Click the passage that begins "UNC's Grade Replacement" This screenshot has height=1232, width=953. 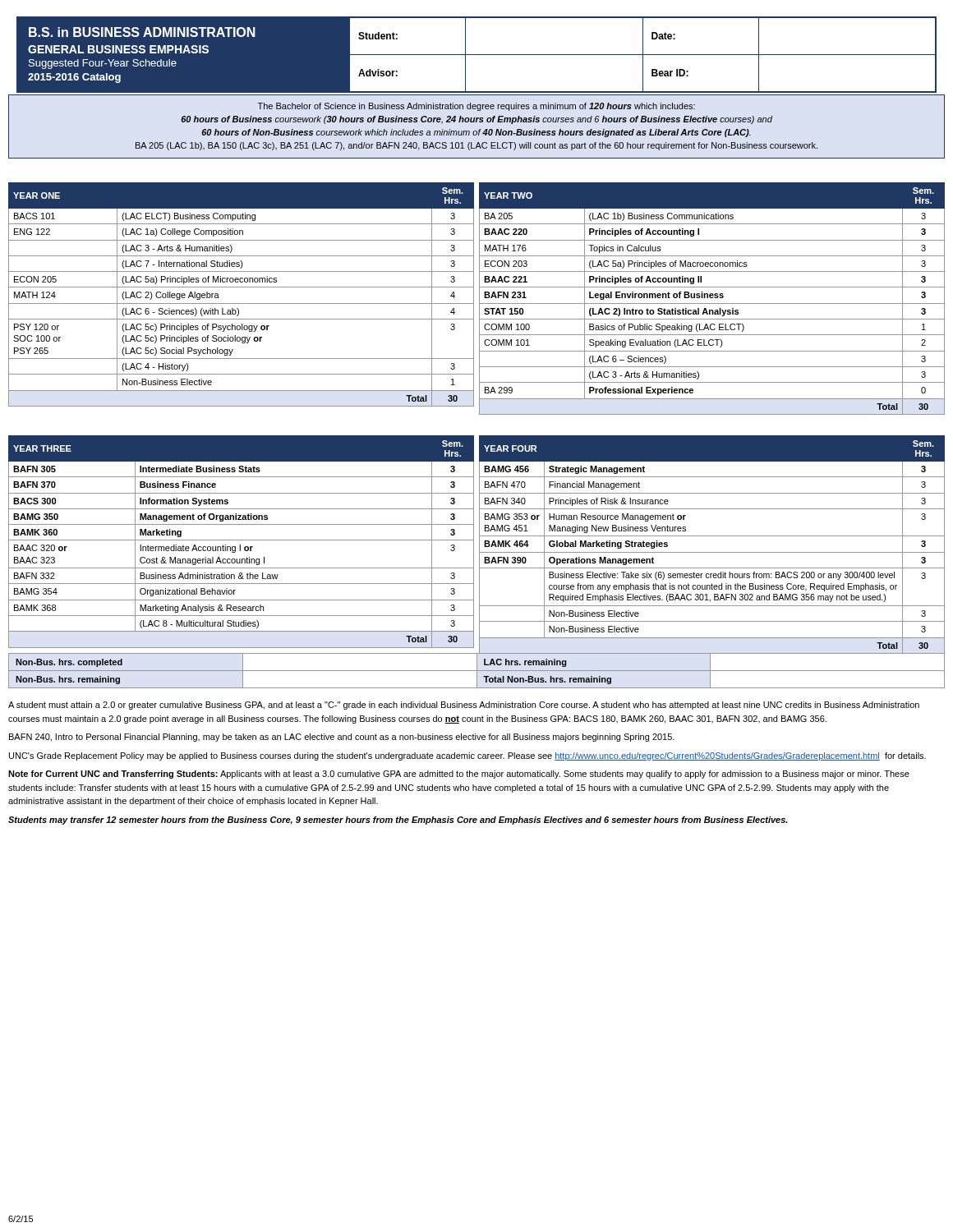click(467, 755)
